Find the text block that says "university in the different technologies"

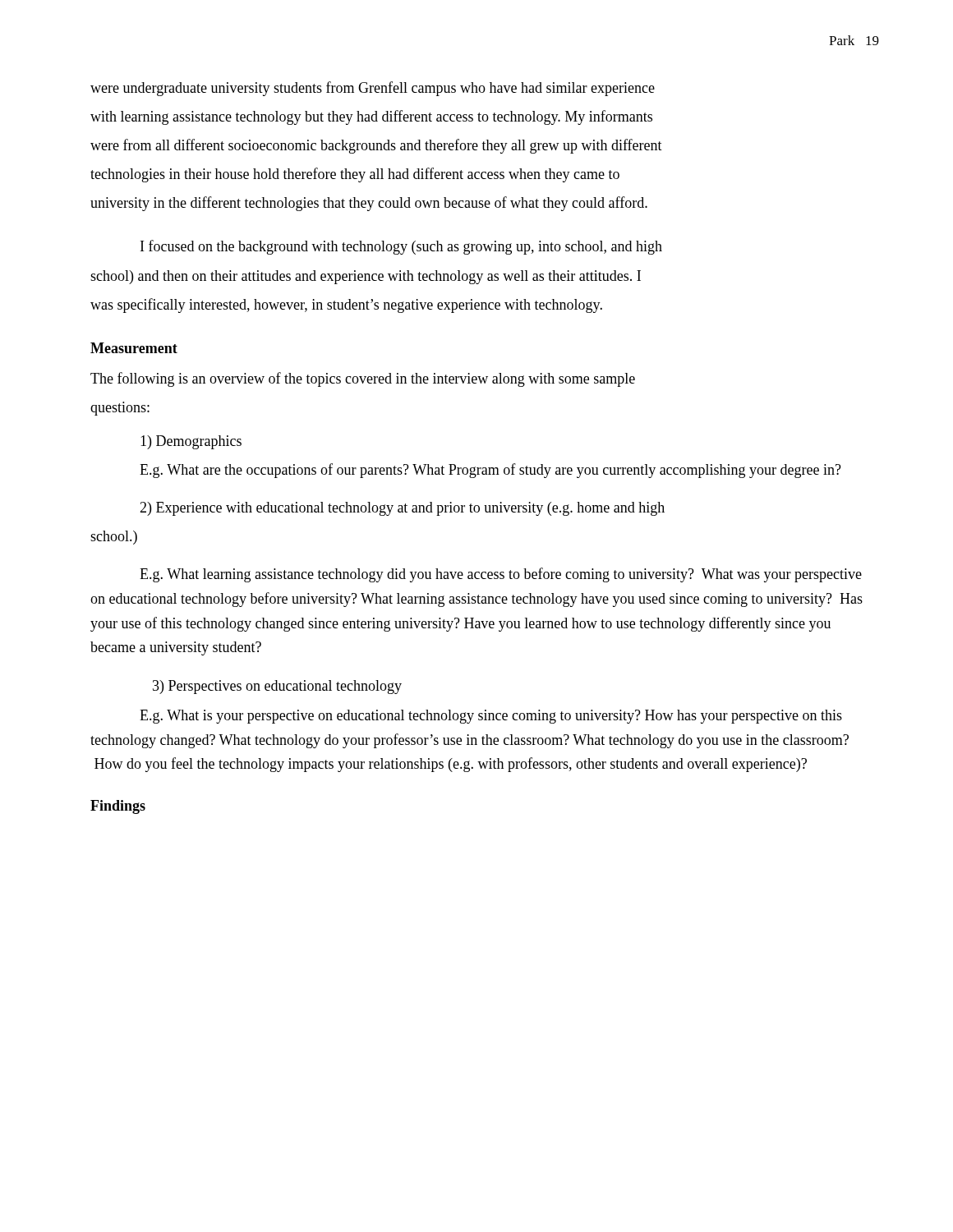point(369,203)
